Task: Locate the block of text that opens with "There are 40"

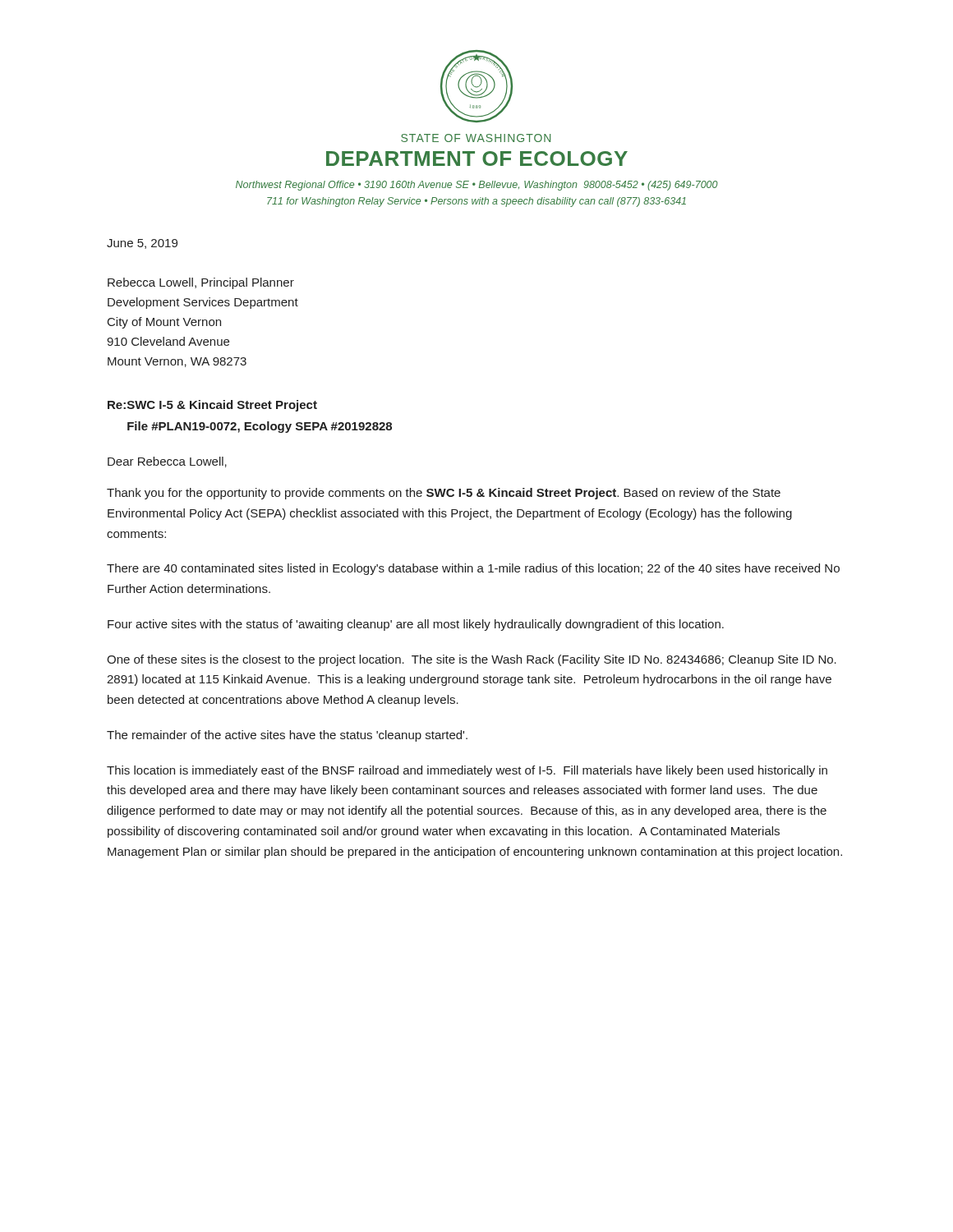Action: click(473, 578)
